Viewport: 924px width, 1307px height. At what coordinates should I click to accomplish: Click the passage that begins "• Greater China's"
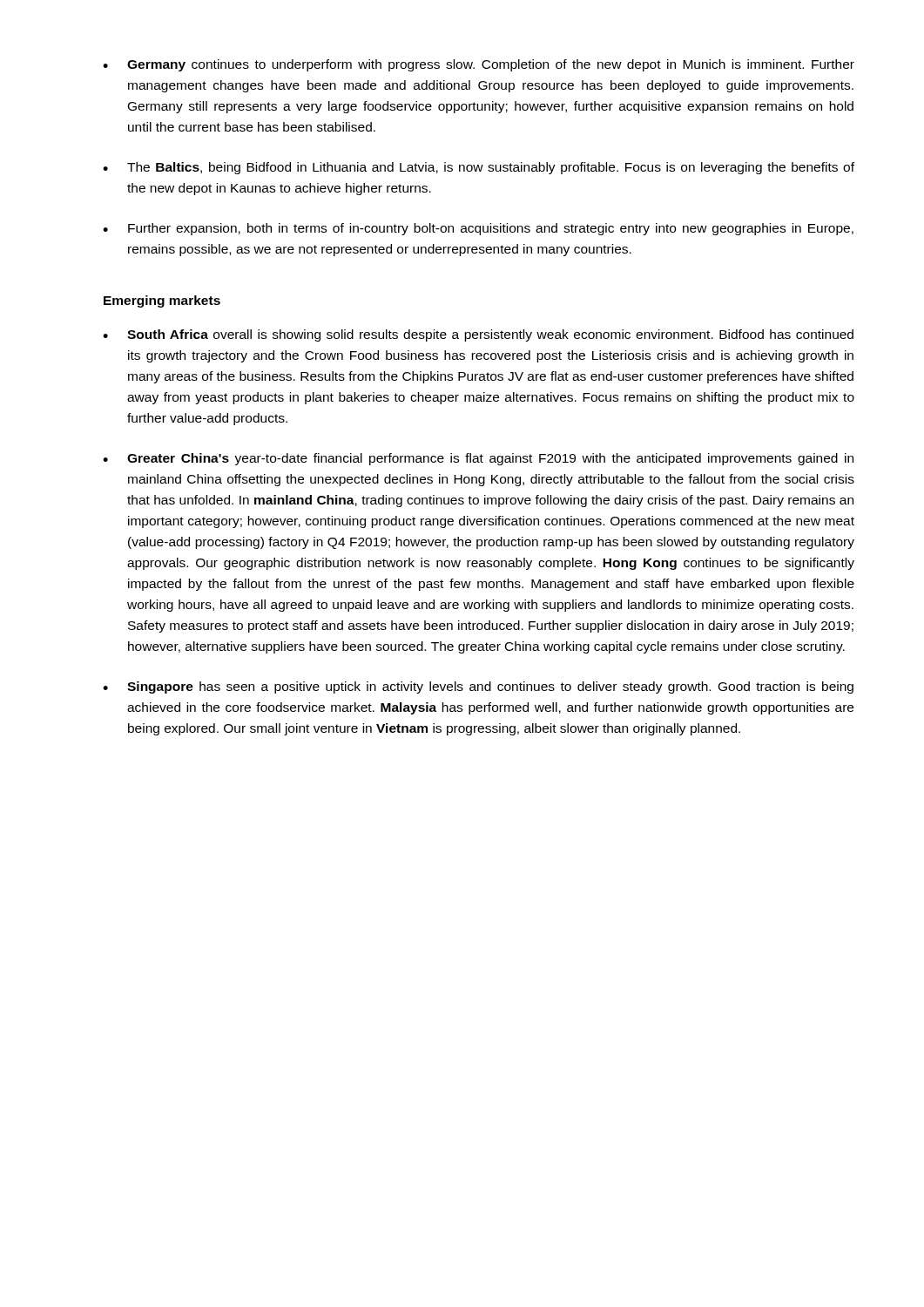point(479,553)
